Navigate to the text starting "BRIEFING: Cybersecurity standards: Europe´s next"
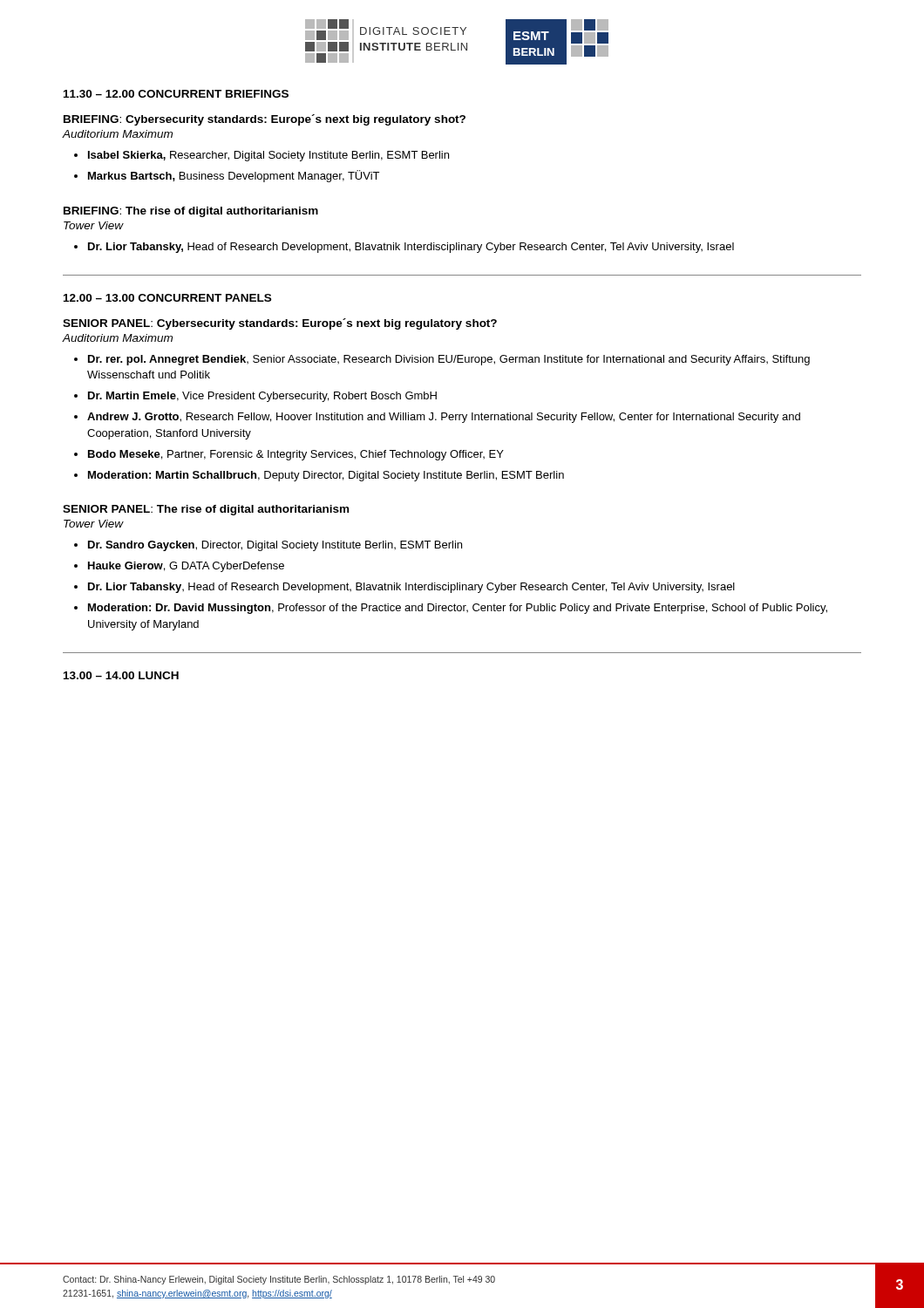The width and height of the screenshot is (924, 1308). coord(264,119)
